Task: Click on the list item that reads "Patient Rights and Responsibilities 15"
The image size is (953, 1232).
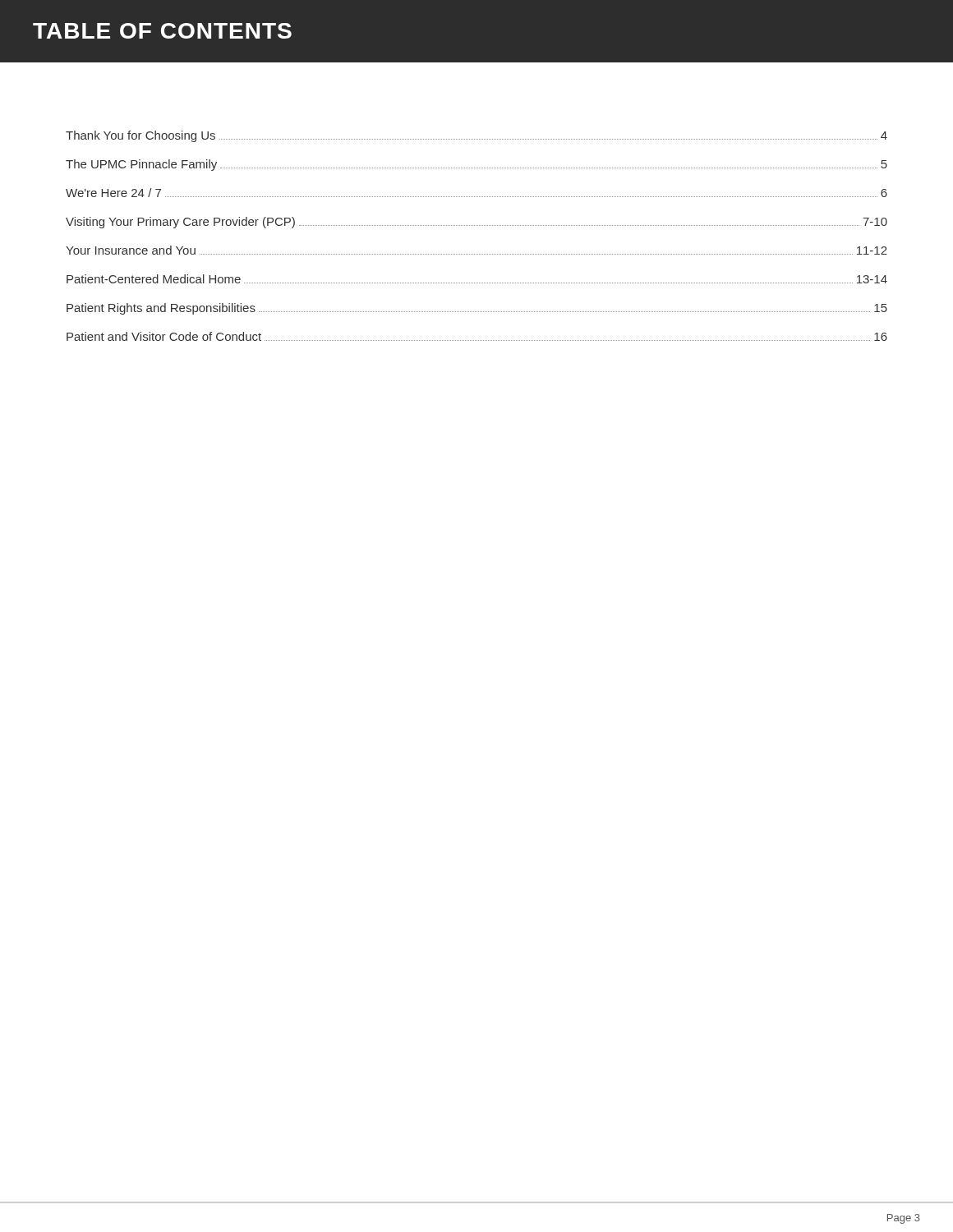Action: coord(476,308)
